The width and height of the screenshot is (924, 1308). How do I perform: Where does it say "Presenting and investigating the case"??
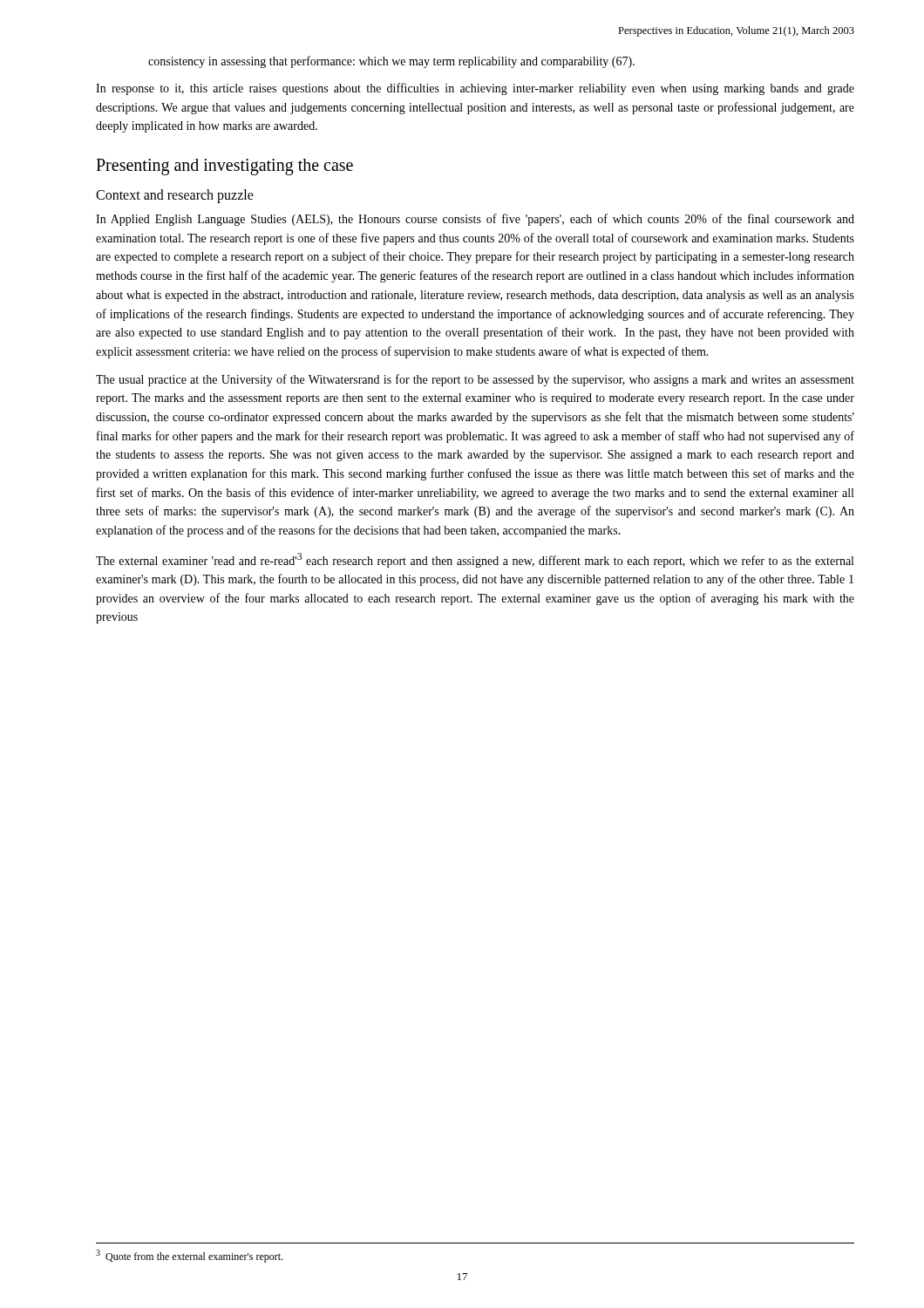[x=225, y=165]
